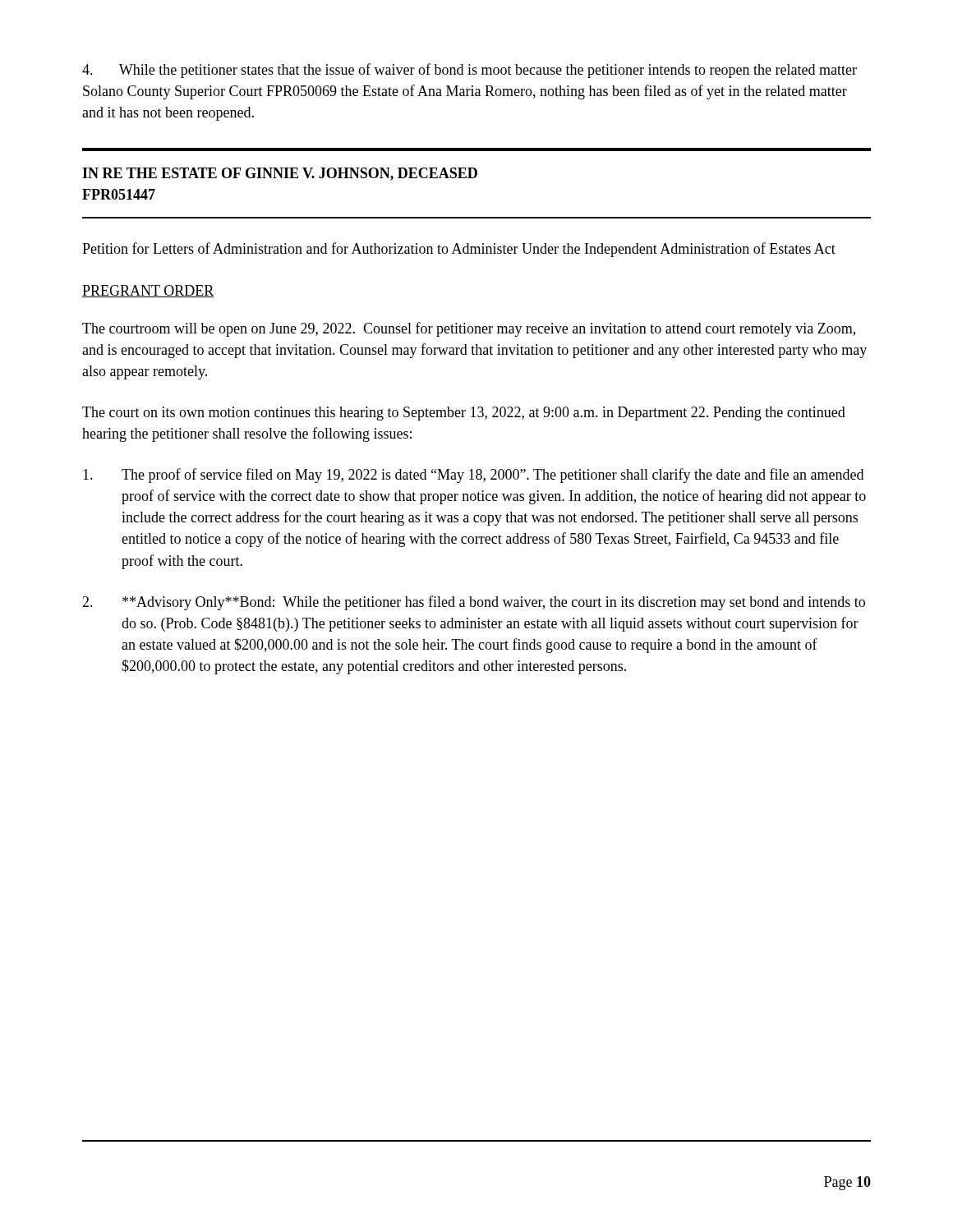Click on the passage starting "While the petitioner states that the issue"

click(476, 91)
